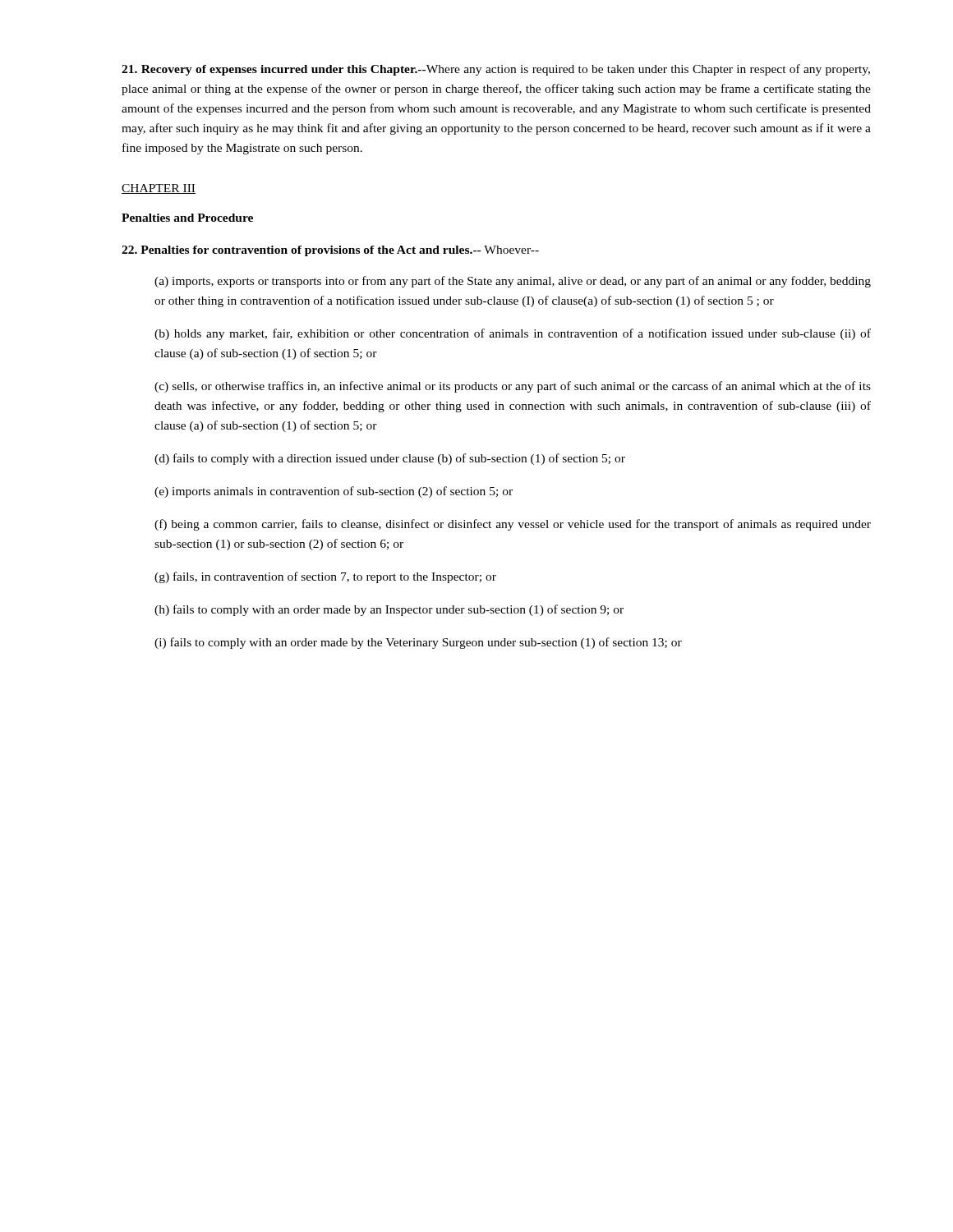Navigate to the element starting "(a) imports, exports or transports into"

pyautogui.click(x=513, y=290)
